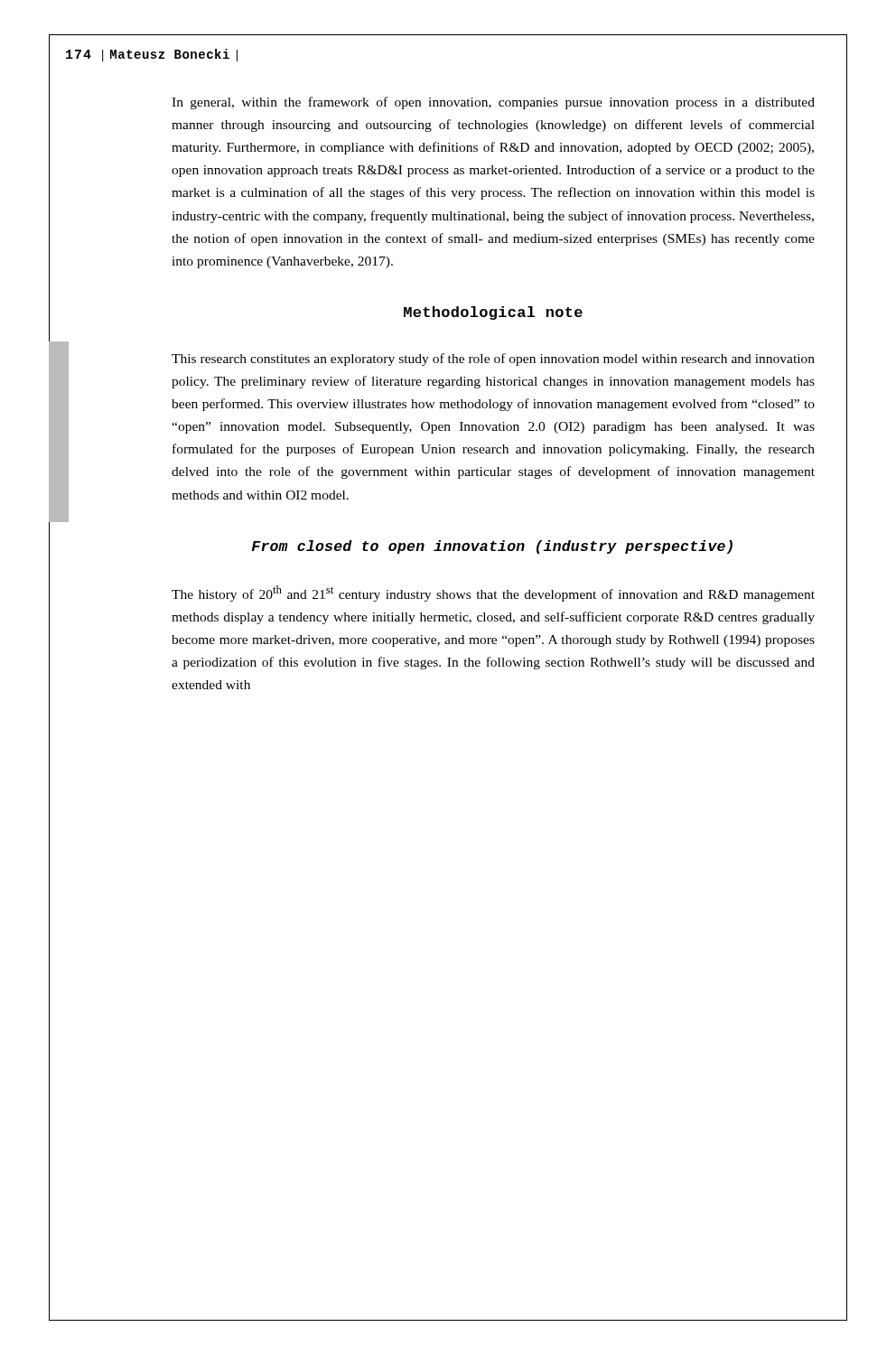Where is the section header that starts "From closed to open innovation"?

tap(493, 547)
